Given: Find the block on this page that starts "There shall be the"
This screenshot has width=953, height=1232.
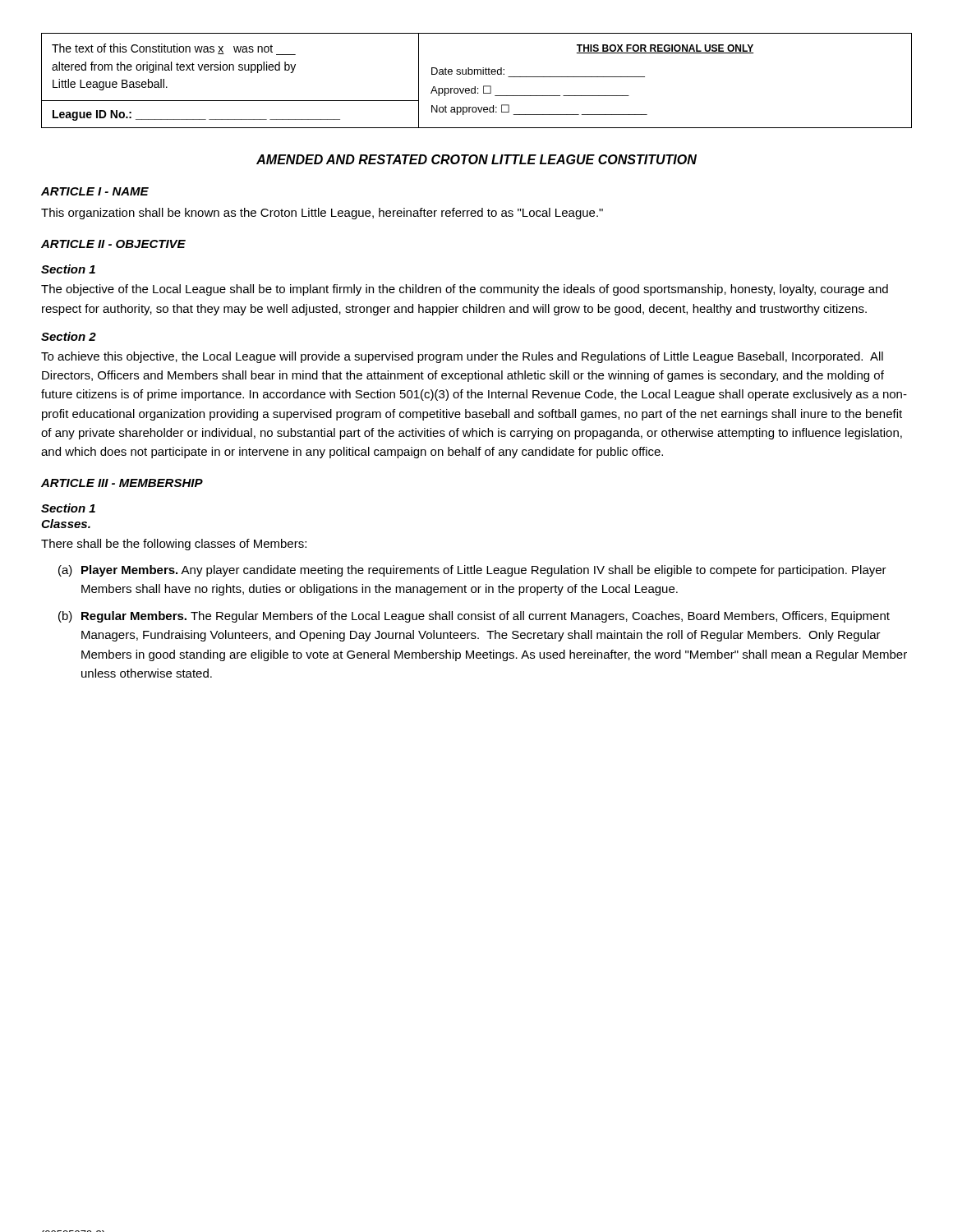Looking at the screenshot, I should click(174, 544).
